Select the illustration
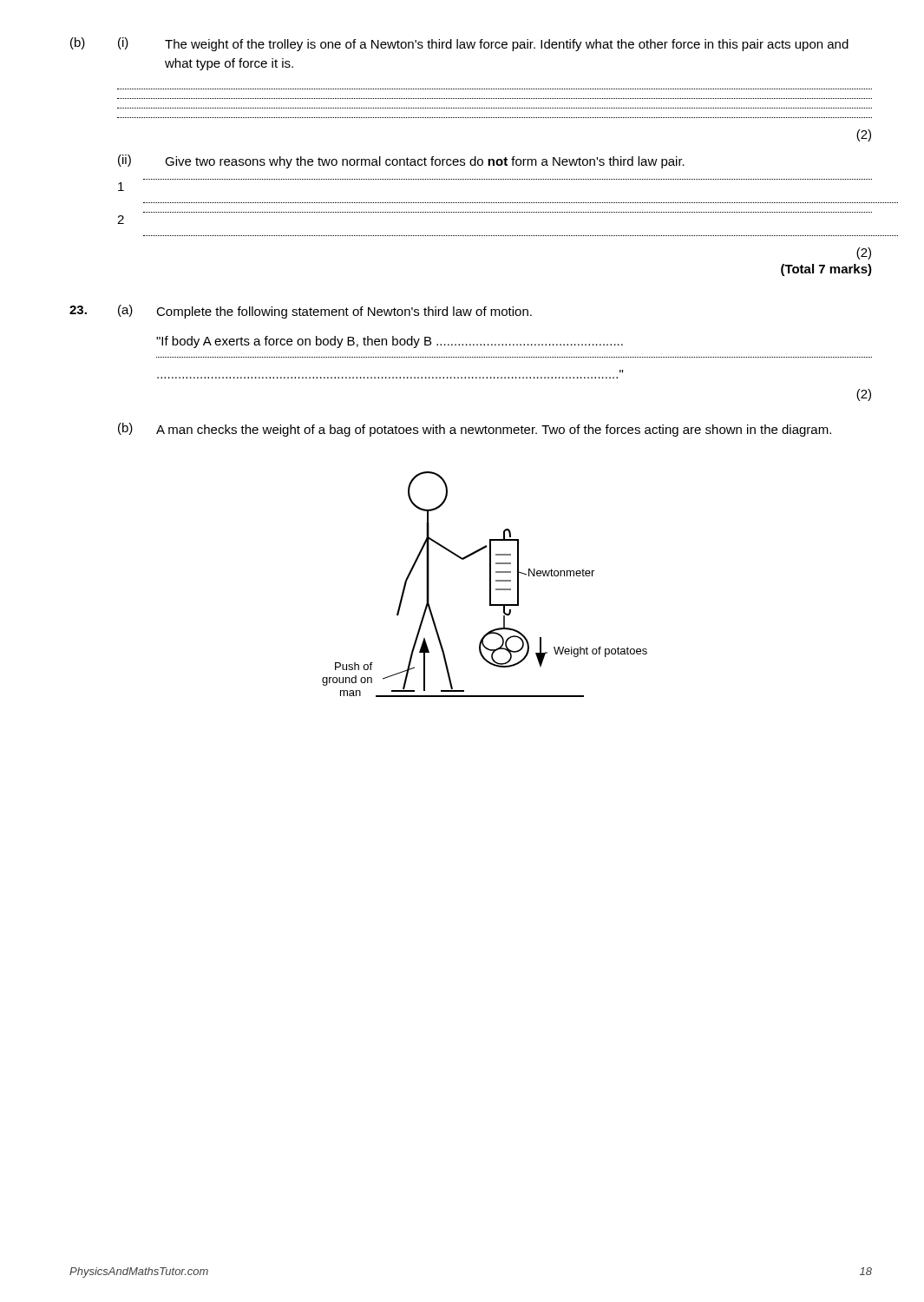Screen dimensions: 1302x924 [471, 594]
